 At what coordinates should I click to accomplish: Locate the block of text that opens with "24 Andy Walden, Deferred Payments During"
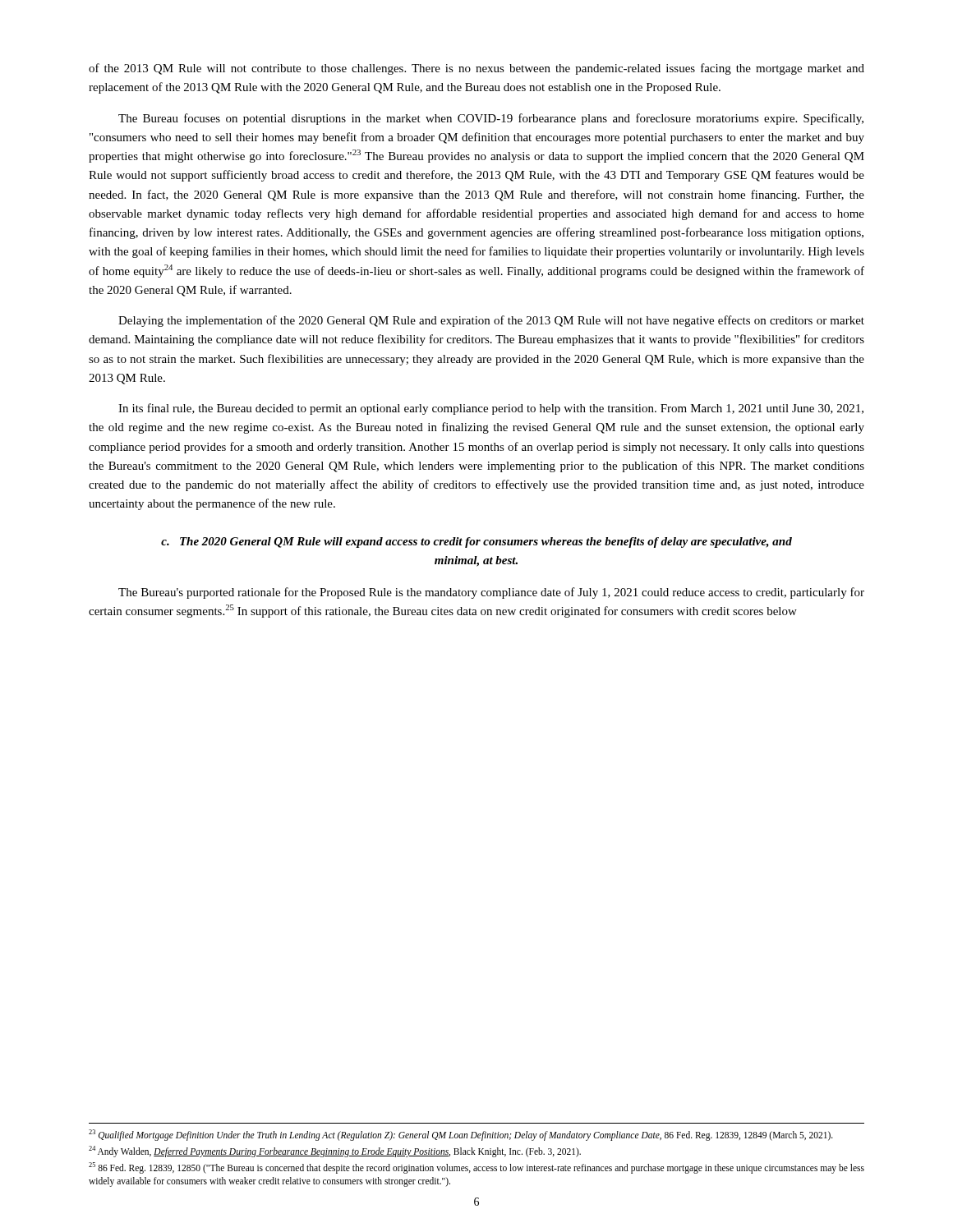(x=335, y=1151)
